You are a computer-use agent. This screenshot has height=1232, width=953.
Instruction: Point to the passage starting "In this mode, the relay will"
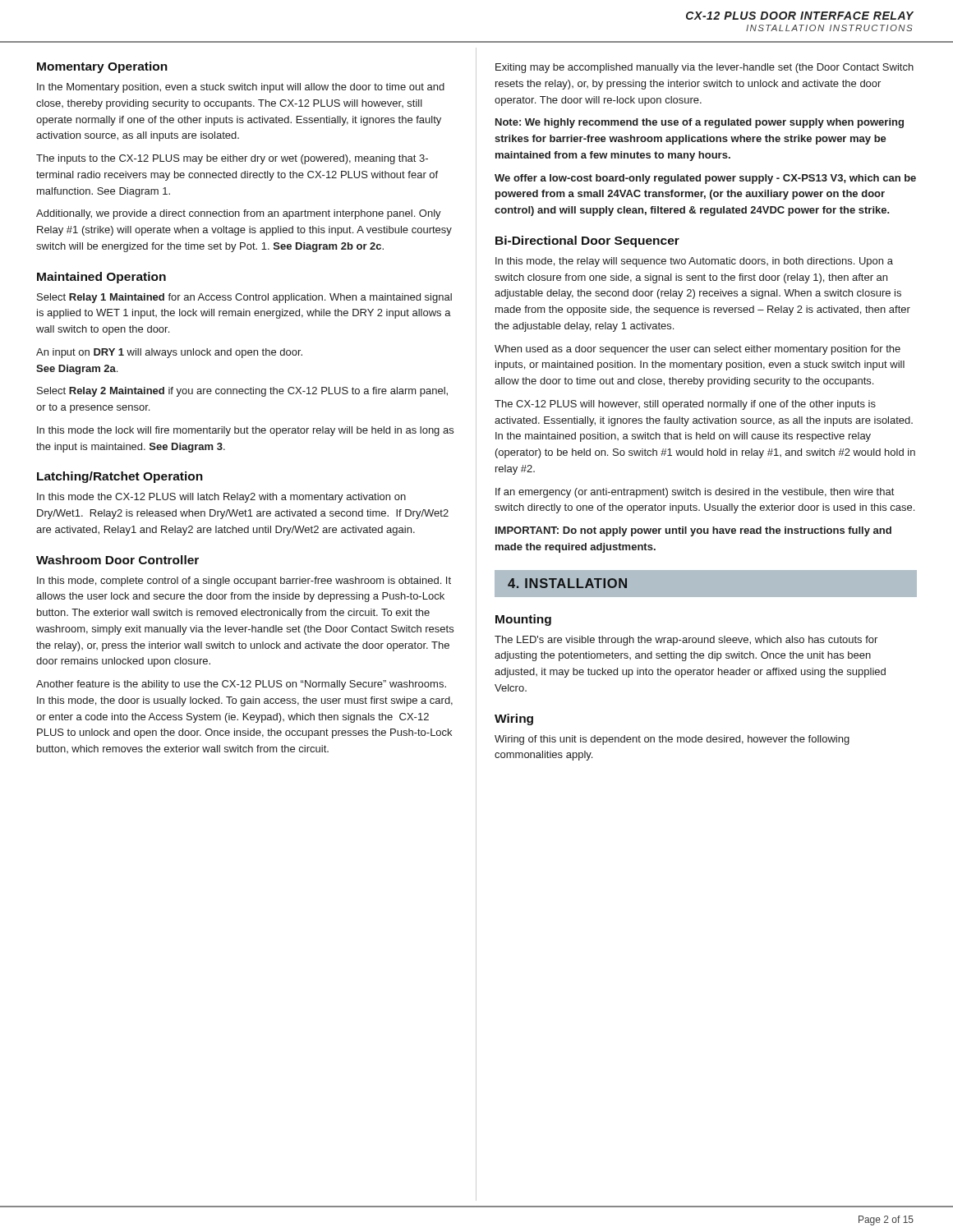[702, 293]
